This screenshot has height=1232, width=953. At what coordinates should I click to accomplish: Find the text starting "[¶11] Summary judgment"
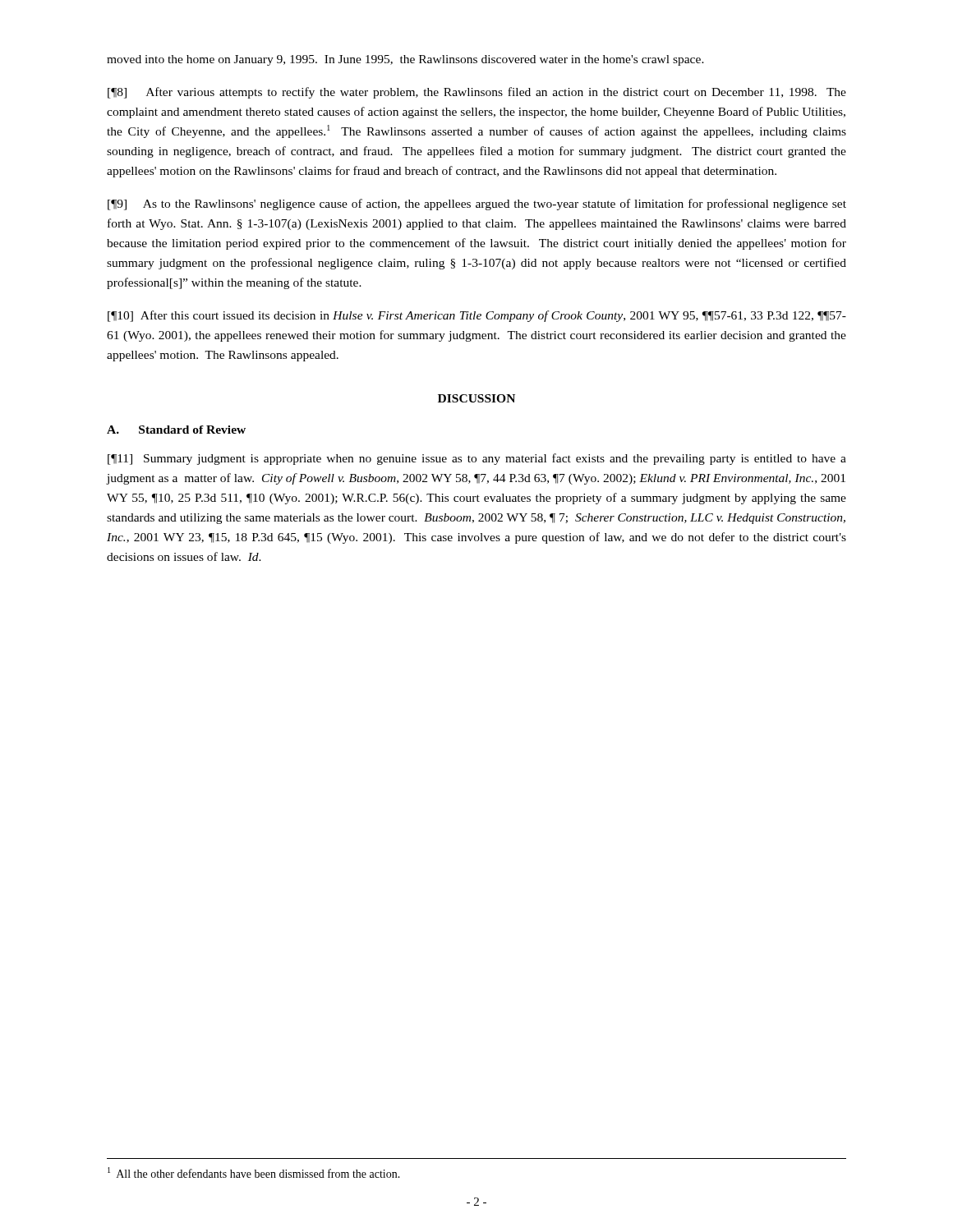476,508
